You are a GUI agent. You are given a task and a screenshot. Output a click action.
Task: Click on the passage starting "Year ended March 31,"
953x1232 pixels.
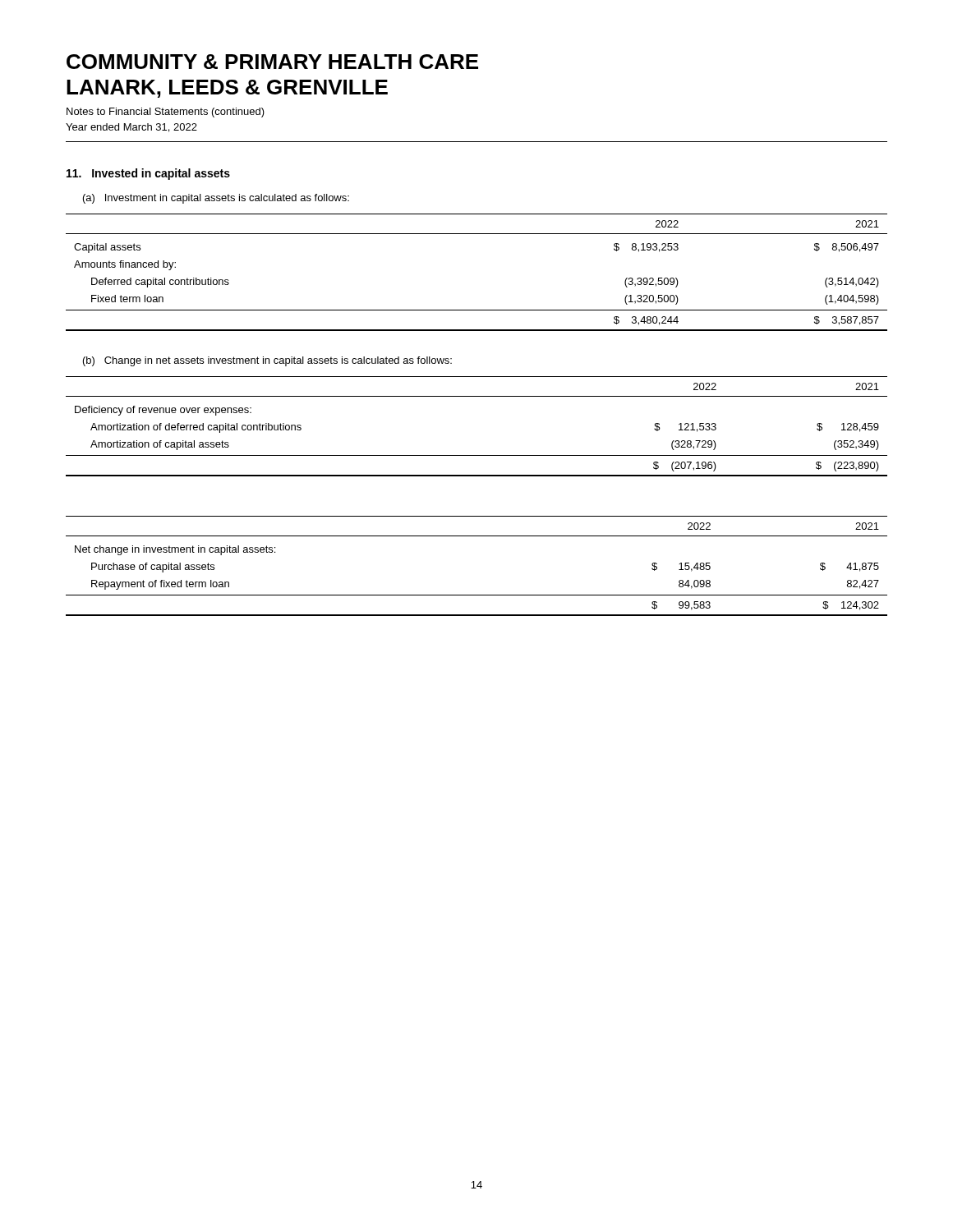tap(131, 127)
